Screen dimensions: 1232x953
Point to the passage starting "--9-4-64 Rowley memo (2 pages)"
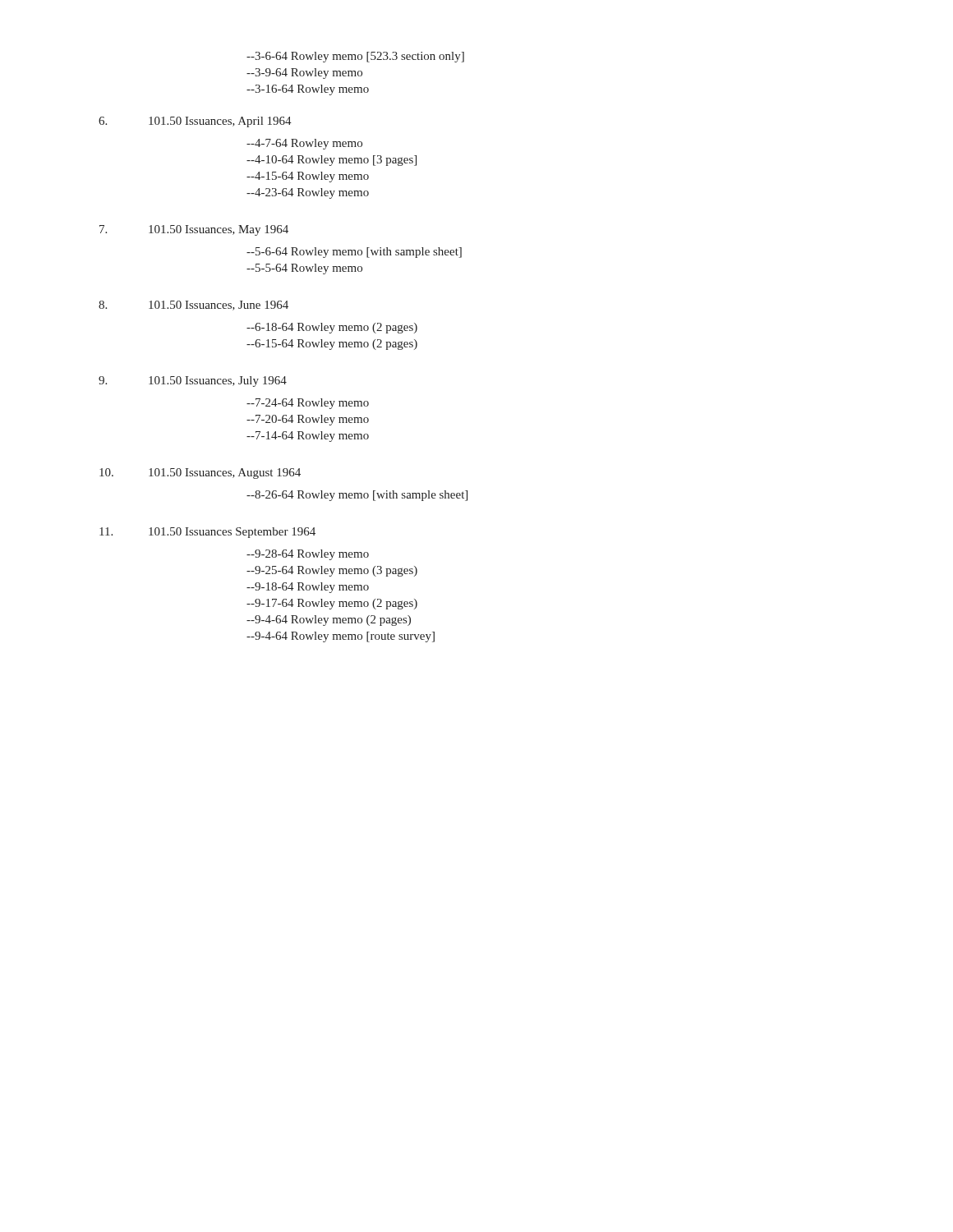point(329,619)
